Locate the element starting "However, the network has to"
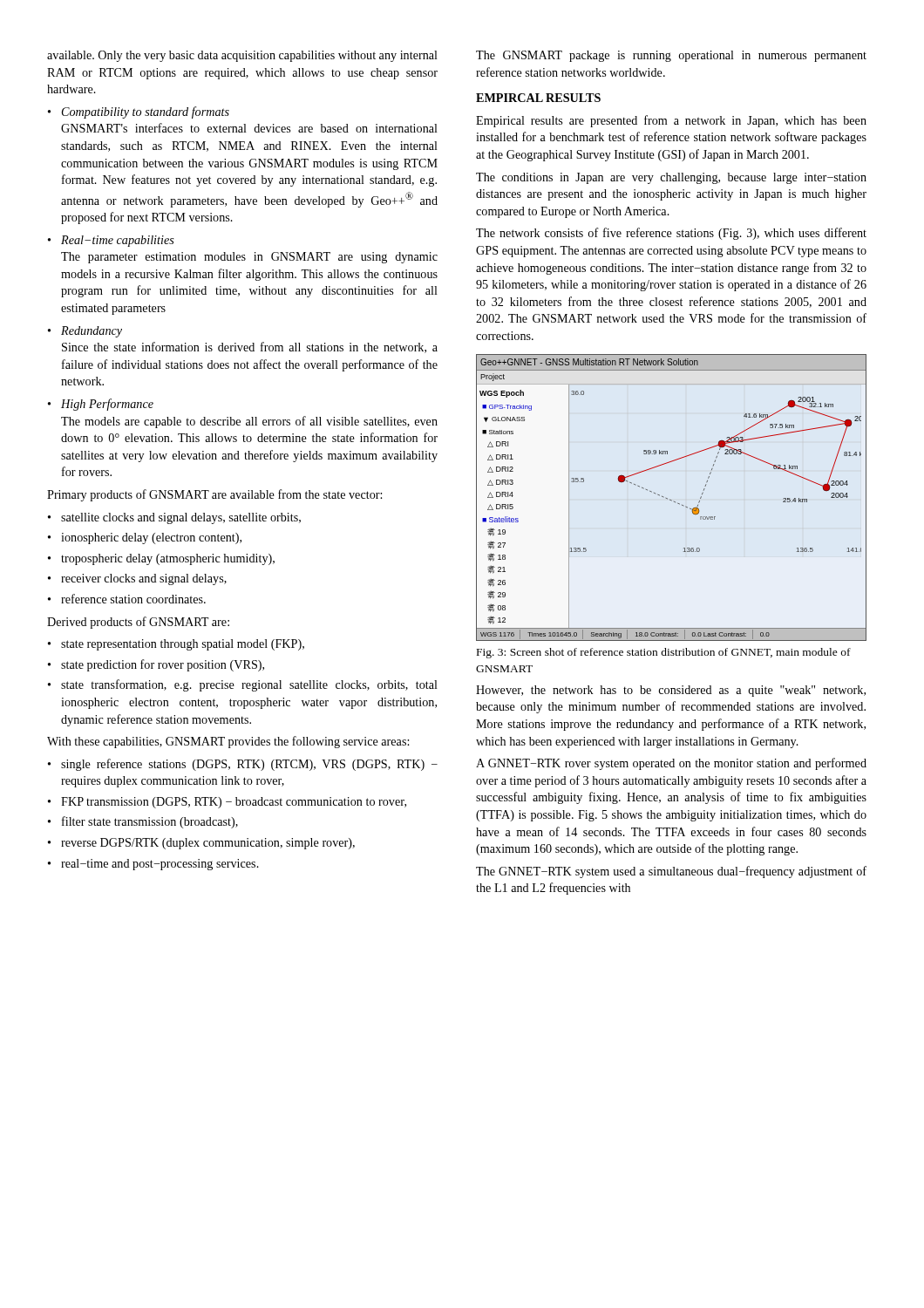The image size is (924, 1308). click(671, 716)
